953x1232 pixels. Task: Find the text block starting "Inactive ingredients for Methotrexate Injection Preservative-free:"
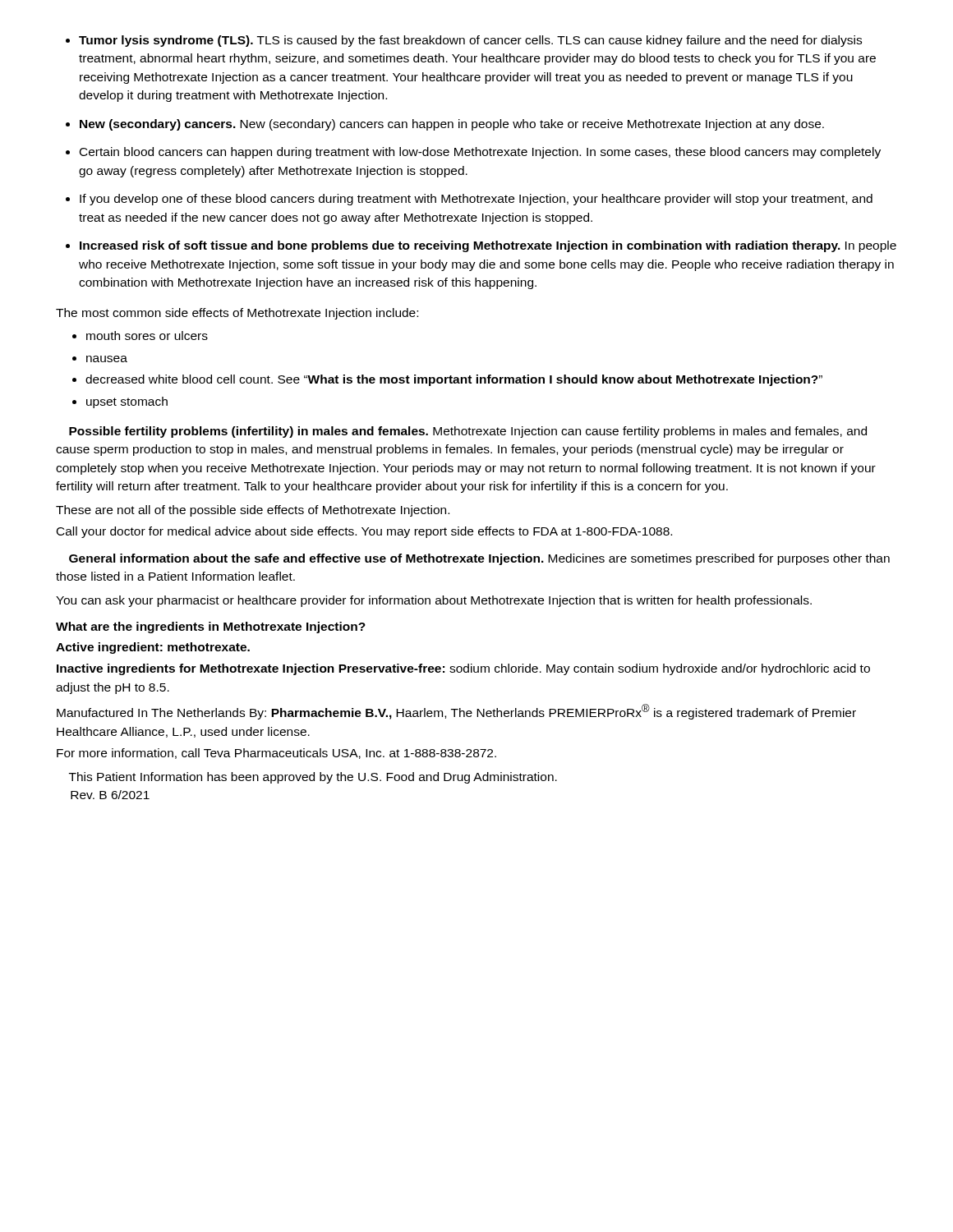(463, 678)
